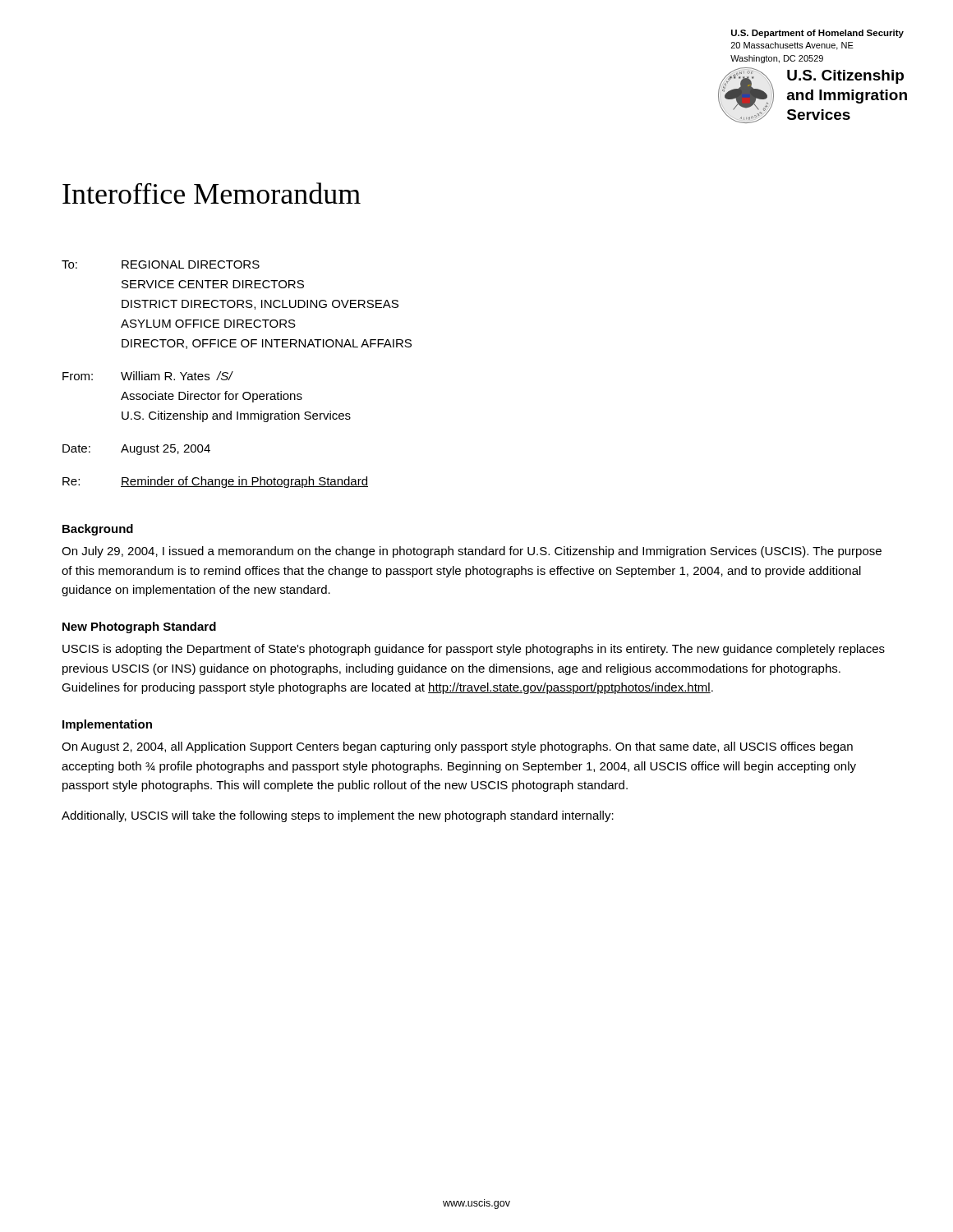Find the text starting "To: REGIONAL DIRECTORS SERVICE CENTER DIRECTORS"

(x=161, y=264)
